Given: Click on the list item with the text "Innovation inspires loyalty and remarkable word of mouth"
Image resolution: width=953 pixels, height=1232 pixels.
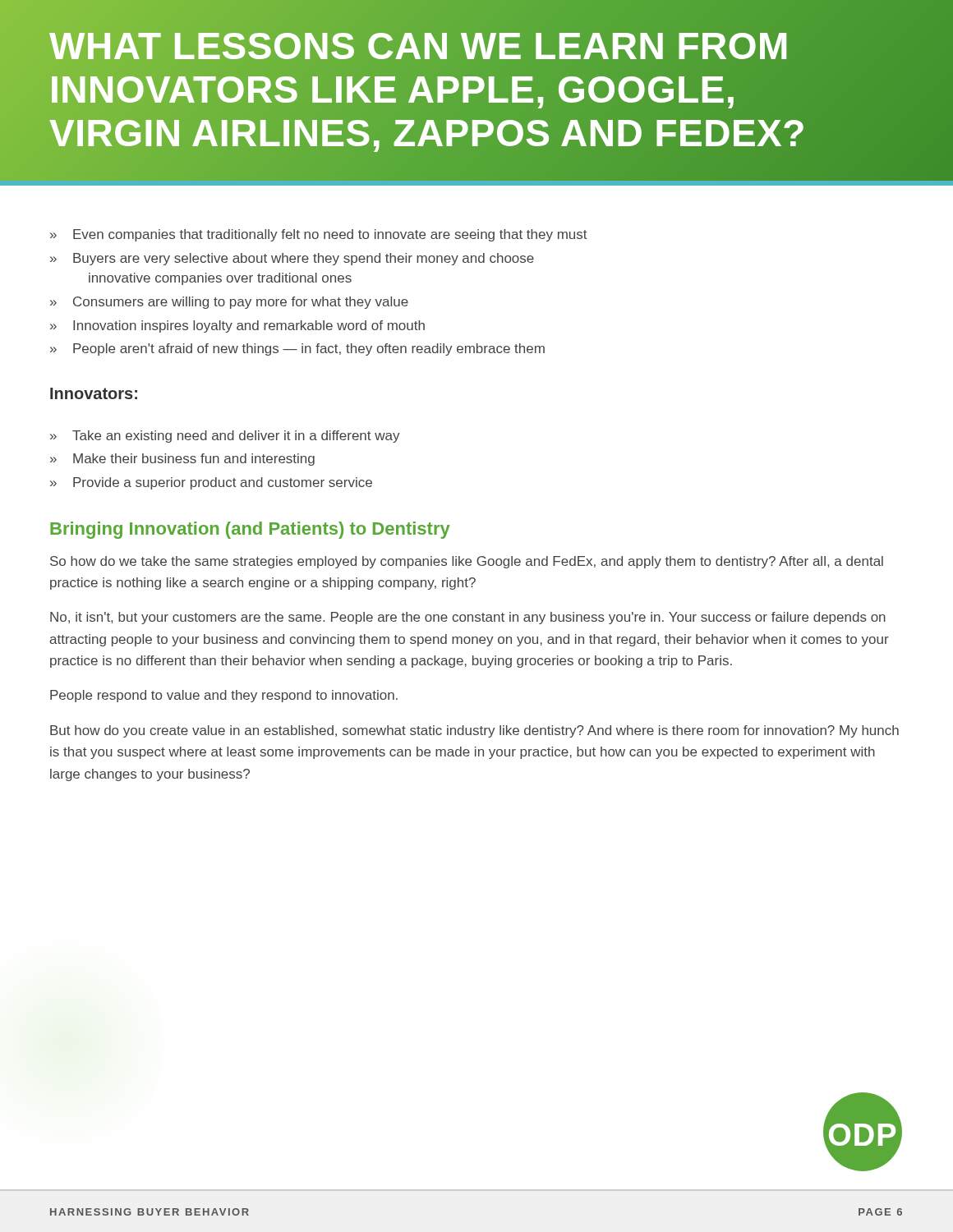Looking at the screenshot, I should (249, 325).
